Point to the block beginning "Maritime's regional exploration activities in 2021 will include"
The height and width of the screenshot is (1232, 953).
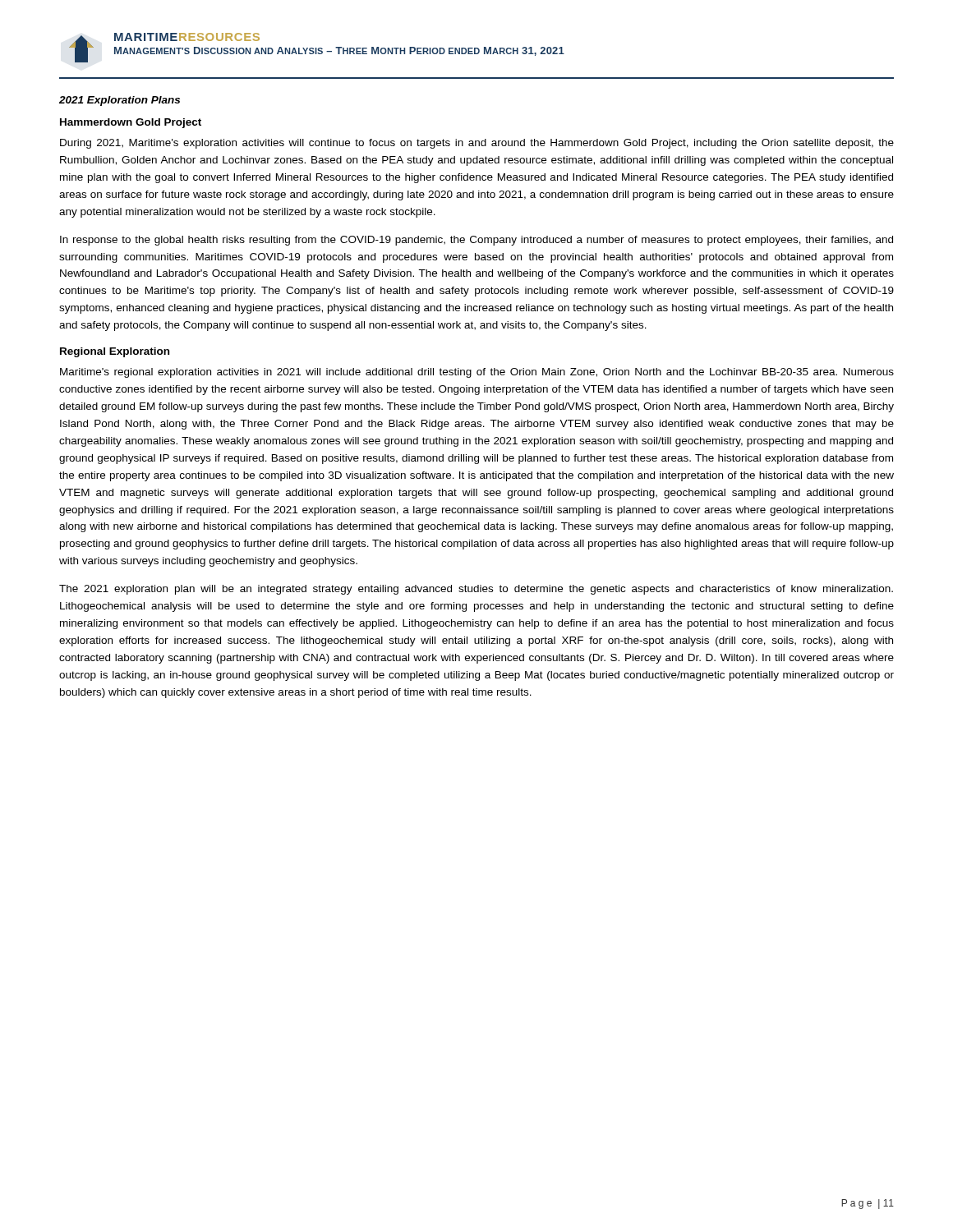click(x=476, y=466)
